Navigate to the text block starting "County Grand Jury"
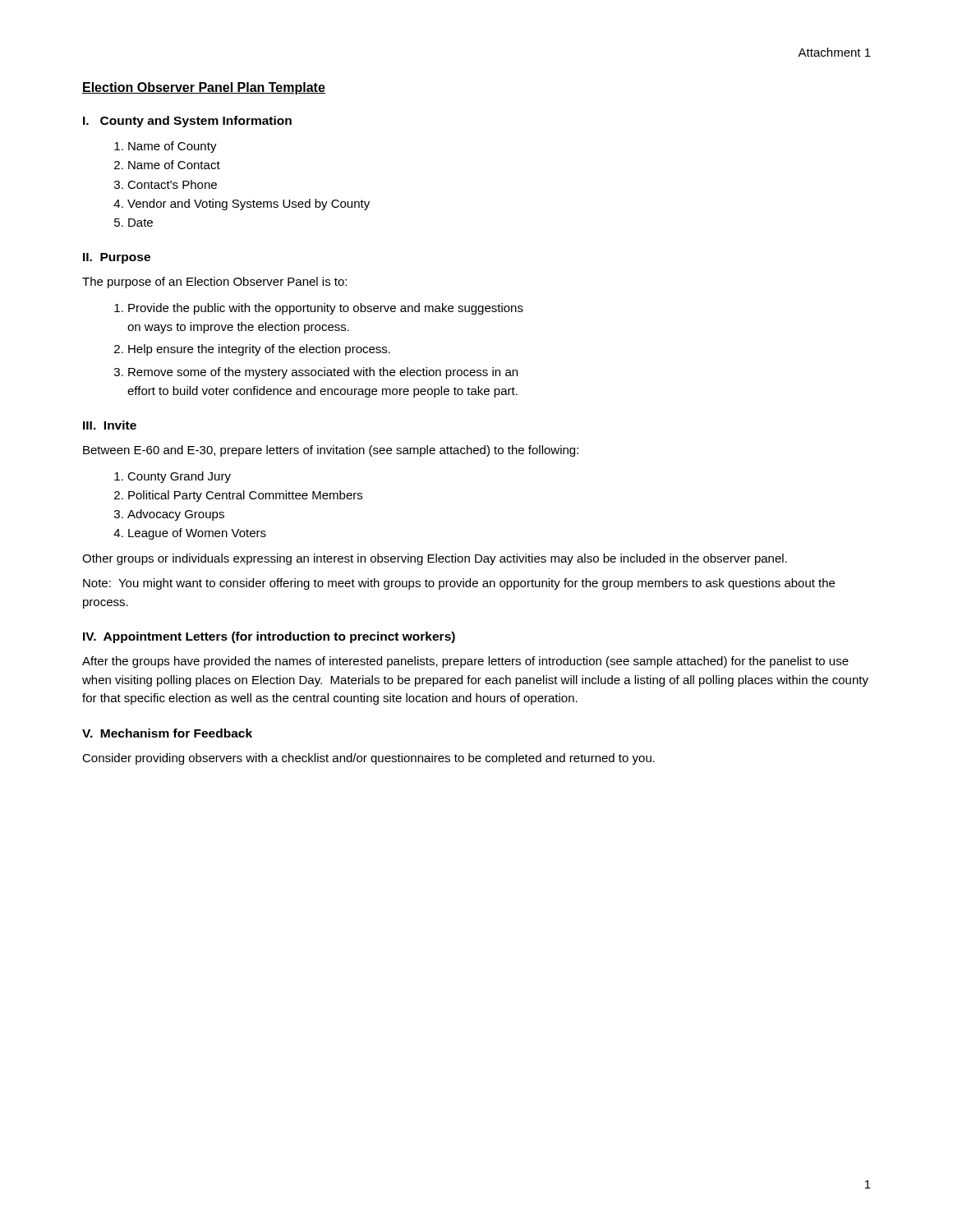This screenshot has height=1232, width=953. point(179,476)
